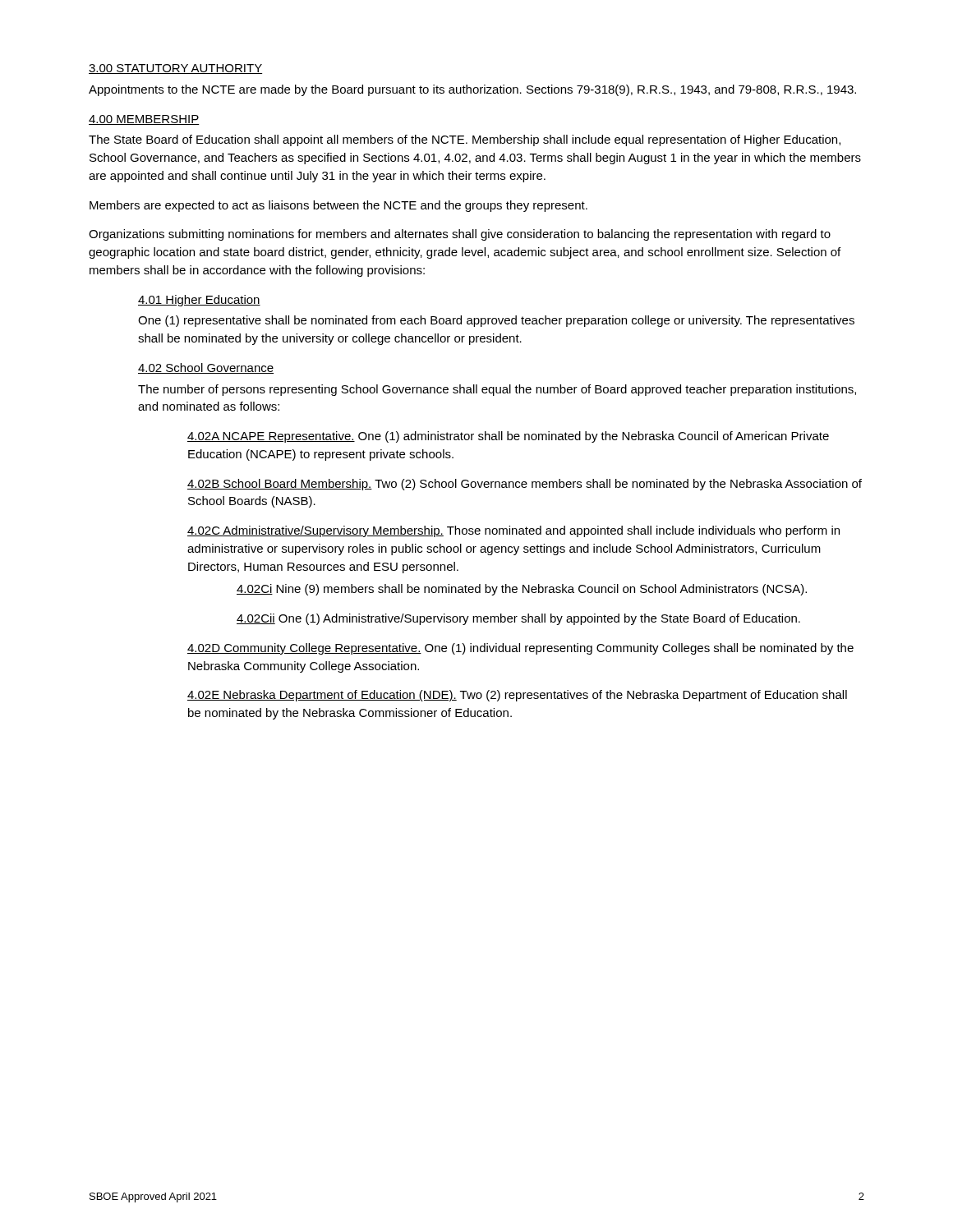Click where it says "4.01 Higher Education"
This screenshot has width=953, height=1232.
199,299
